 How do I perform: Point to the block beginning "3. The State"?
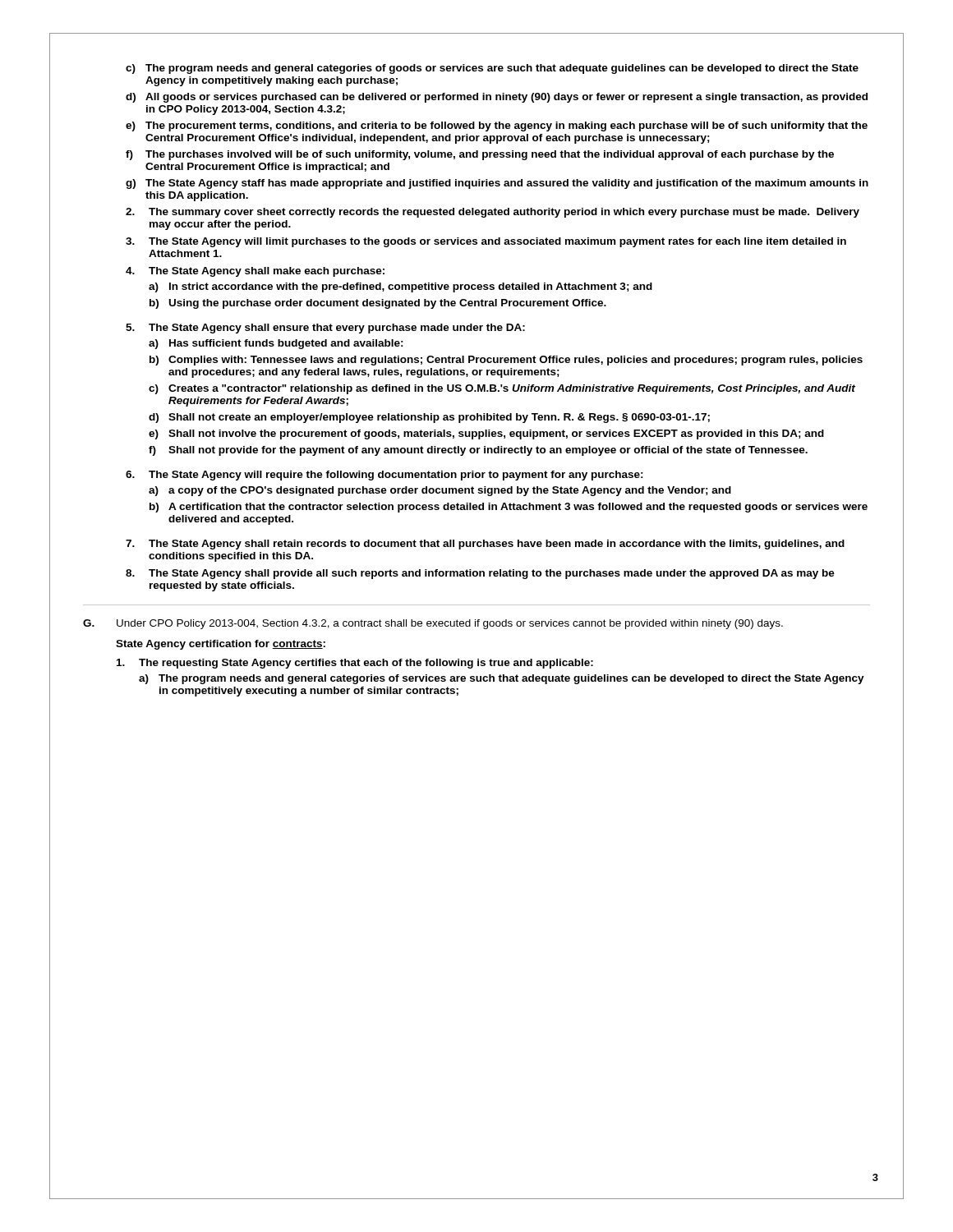point(498,247)
